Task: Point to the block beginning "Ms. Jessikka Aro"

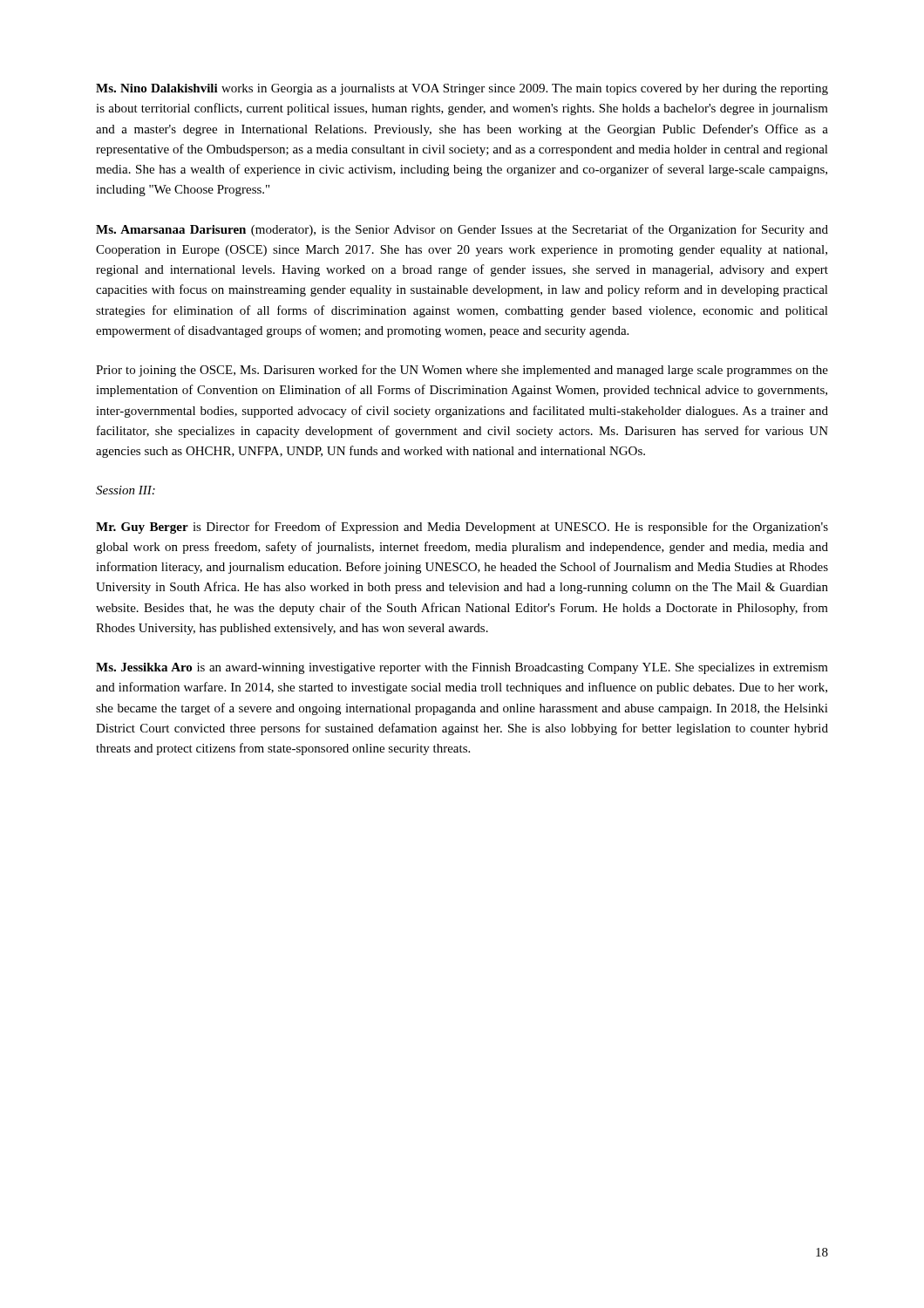Action: (x=462, y=708)
